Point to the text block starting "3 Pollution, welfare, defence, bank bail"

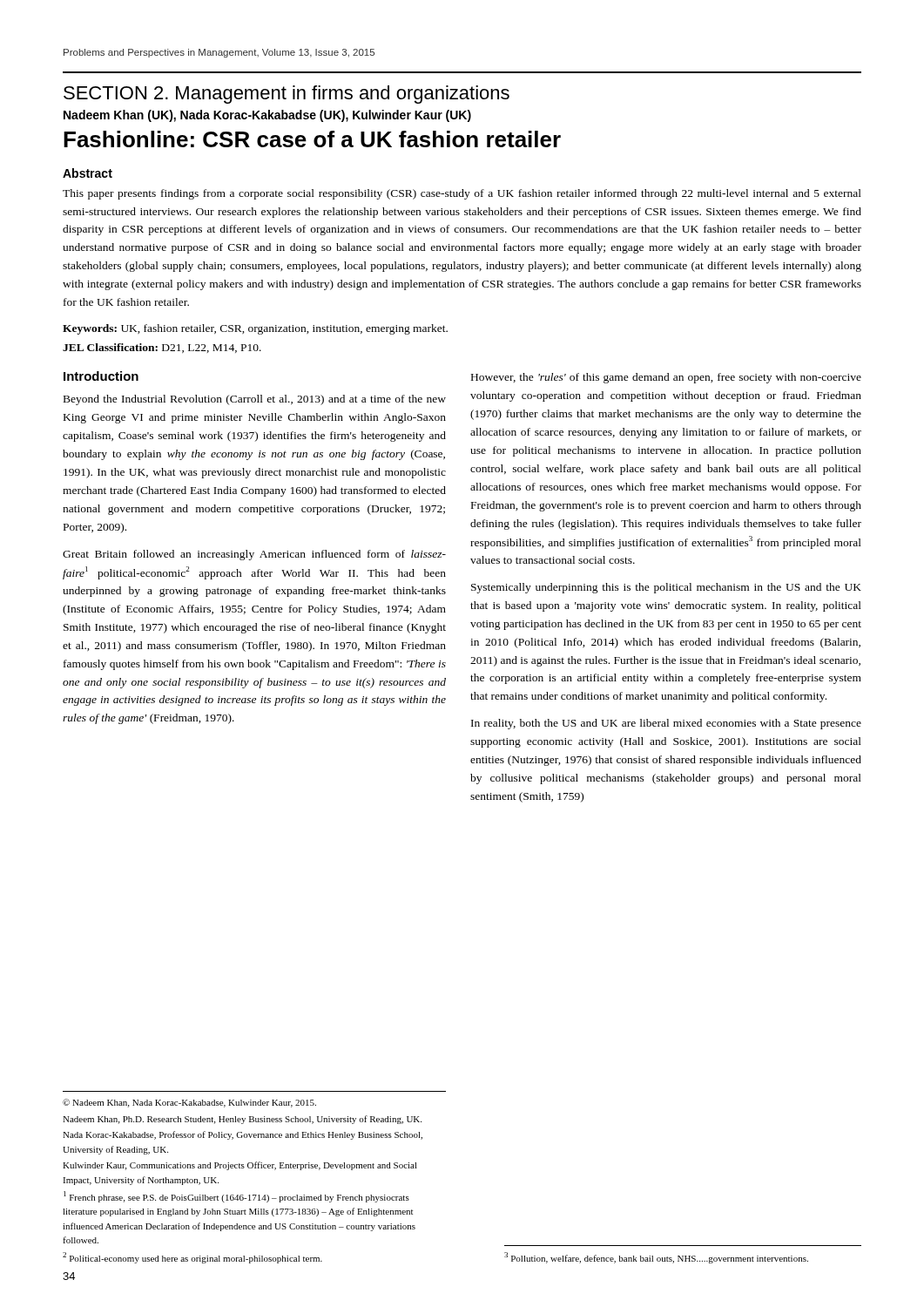[683, 1257]
